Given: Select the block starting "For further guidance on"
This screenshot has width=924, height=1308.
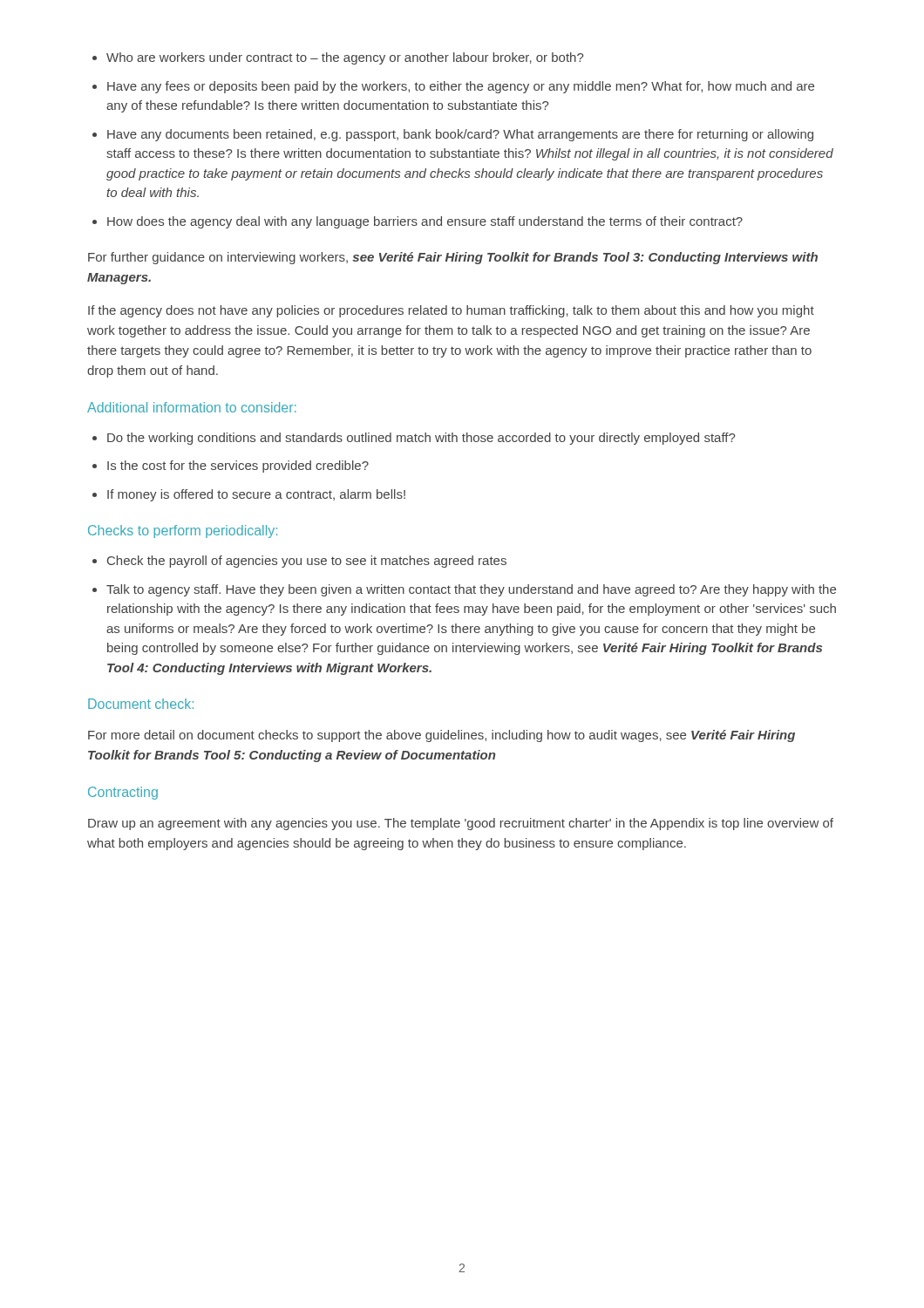Looking at the screenshot, I should pos(453,267).
